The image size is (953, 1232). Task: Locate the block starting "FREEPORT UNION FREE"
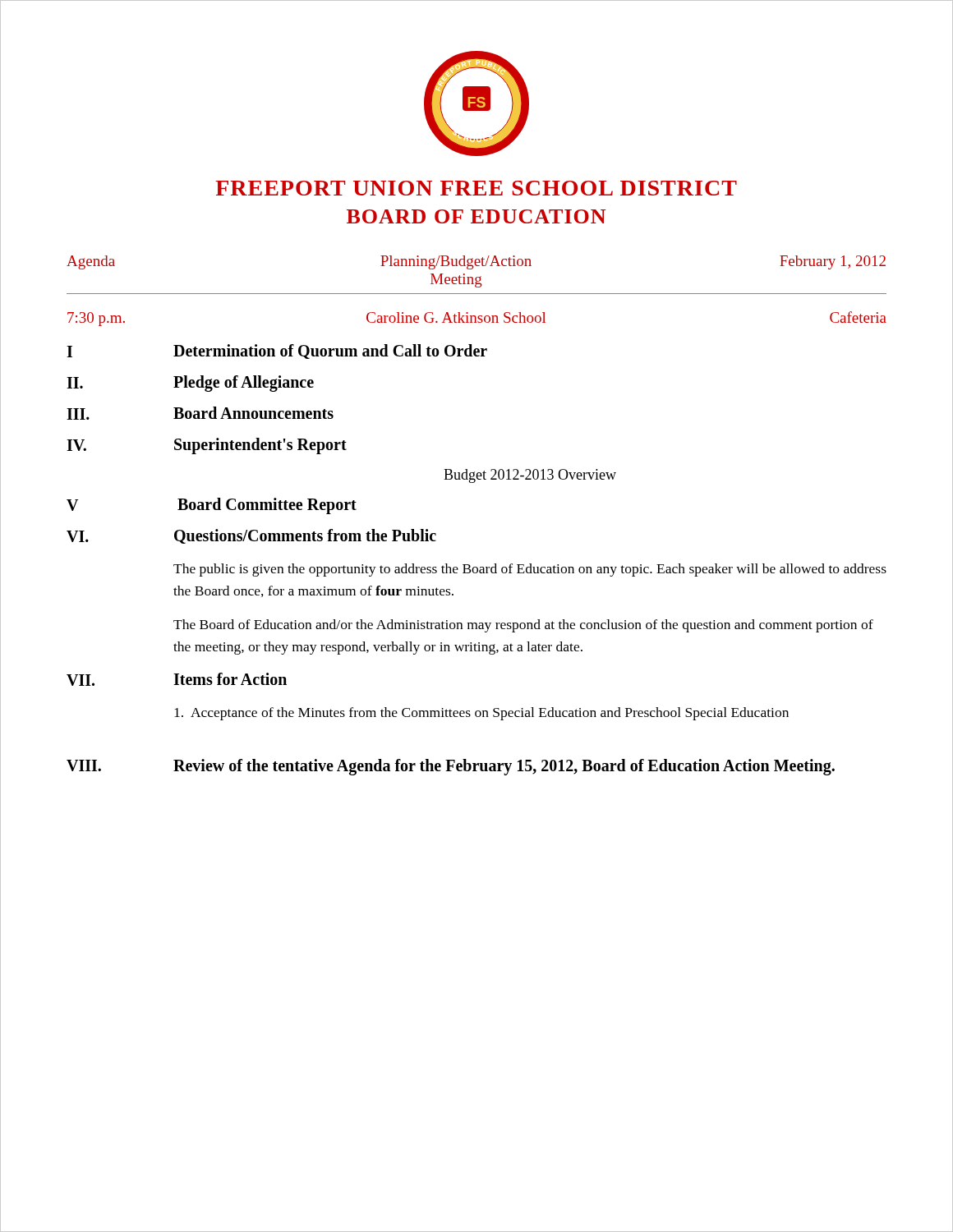476,188
